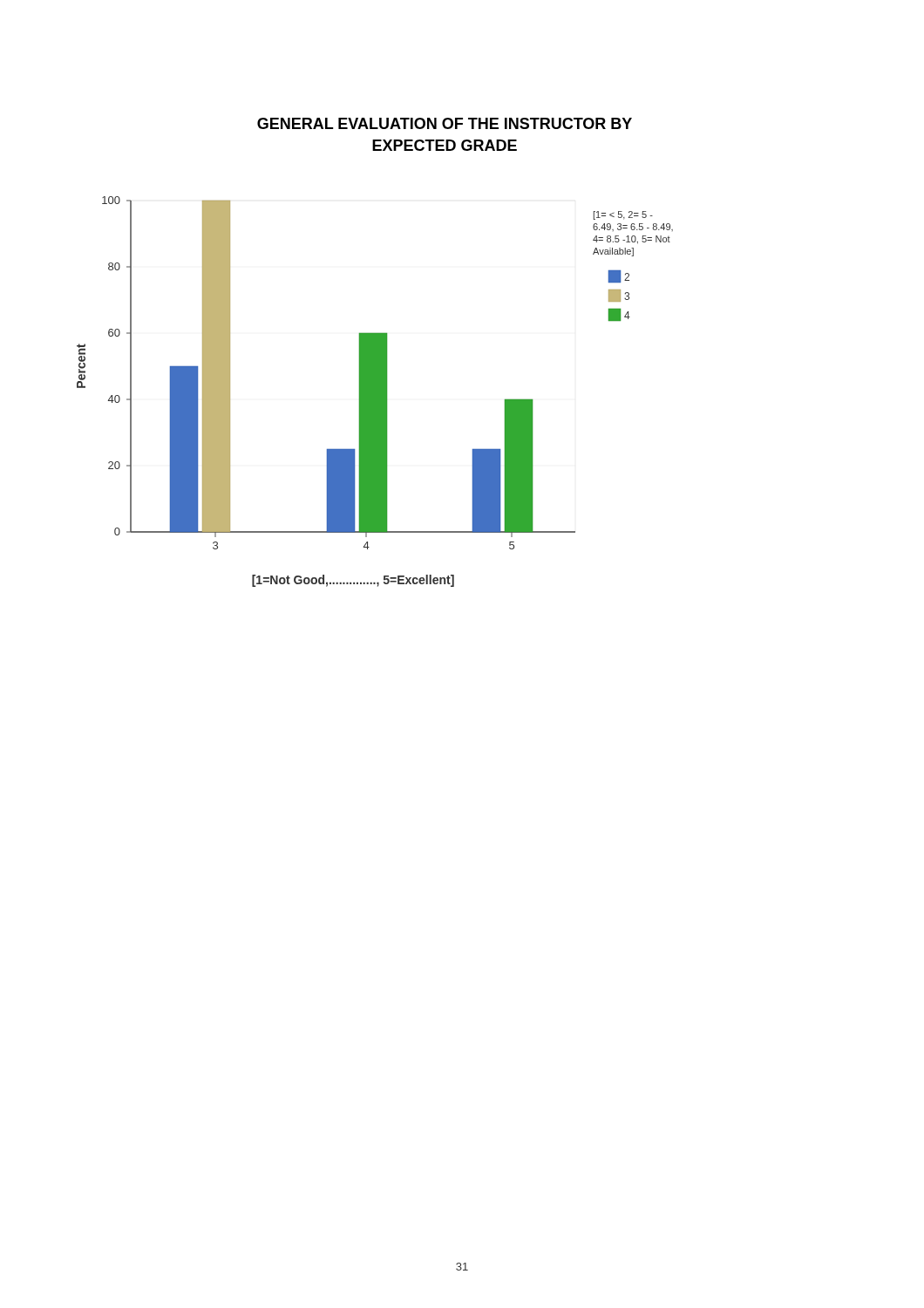Select the text block starting "GENERAL EVALUATION OF THE INSTRUCTOR BYEXPECTED GRADE"
Image resolution: width=924 pixels, height=1308 pixels.
[x=445, y=135]
